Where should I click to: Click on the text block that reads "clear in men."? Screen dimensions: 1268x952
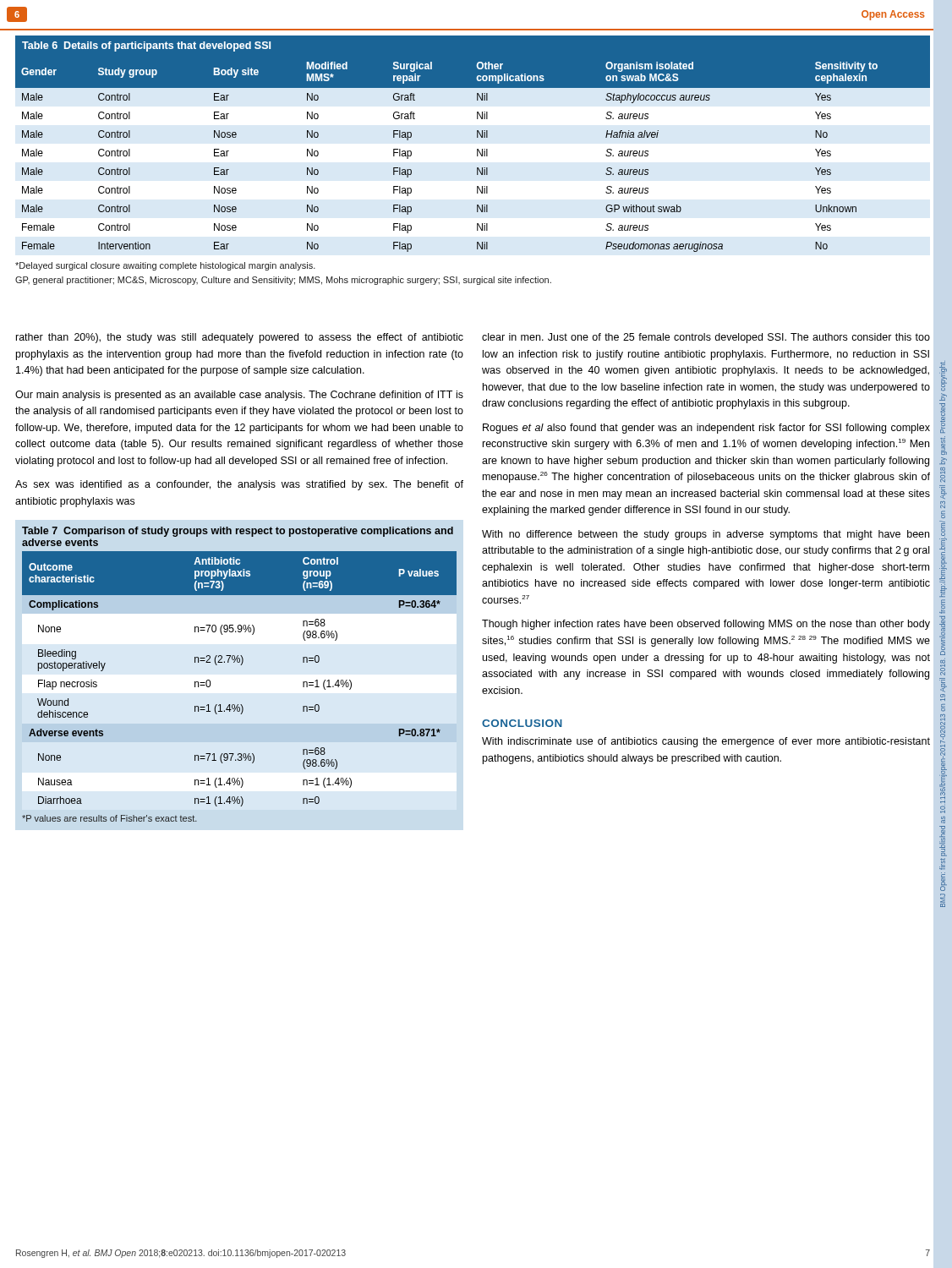pyautogui.click(x=706, y=370)
